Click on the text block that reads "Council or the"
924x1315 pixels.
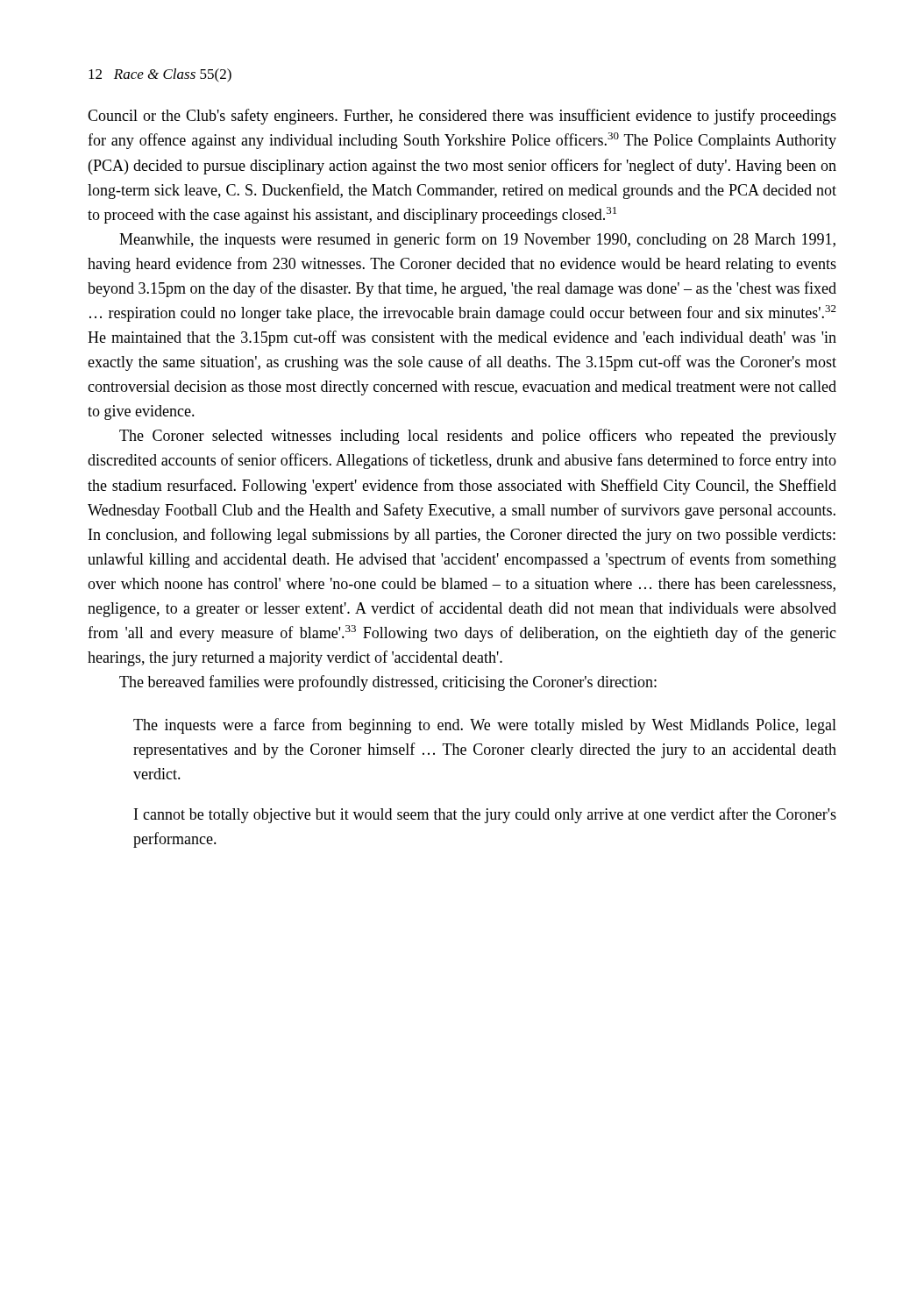(462, 165)
